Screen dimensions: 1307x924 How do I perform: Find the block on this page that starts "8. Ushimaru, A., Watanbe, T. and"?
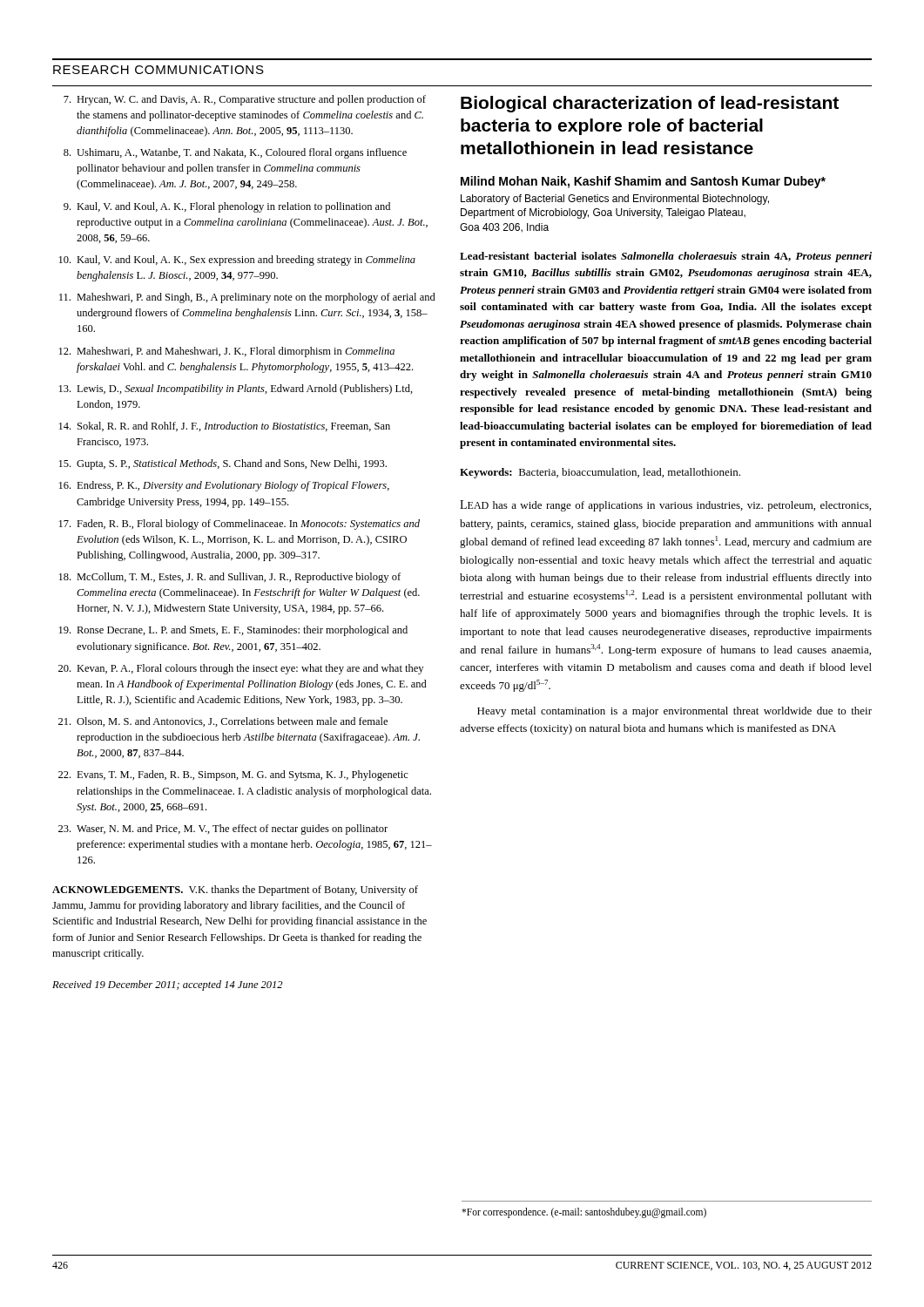coord(244,168)
